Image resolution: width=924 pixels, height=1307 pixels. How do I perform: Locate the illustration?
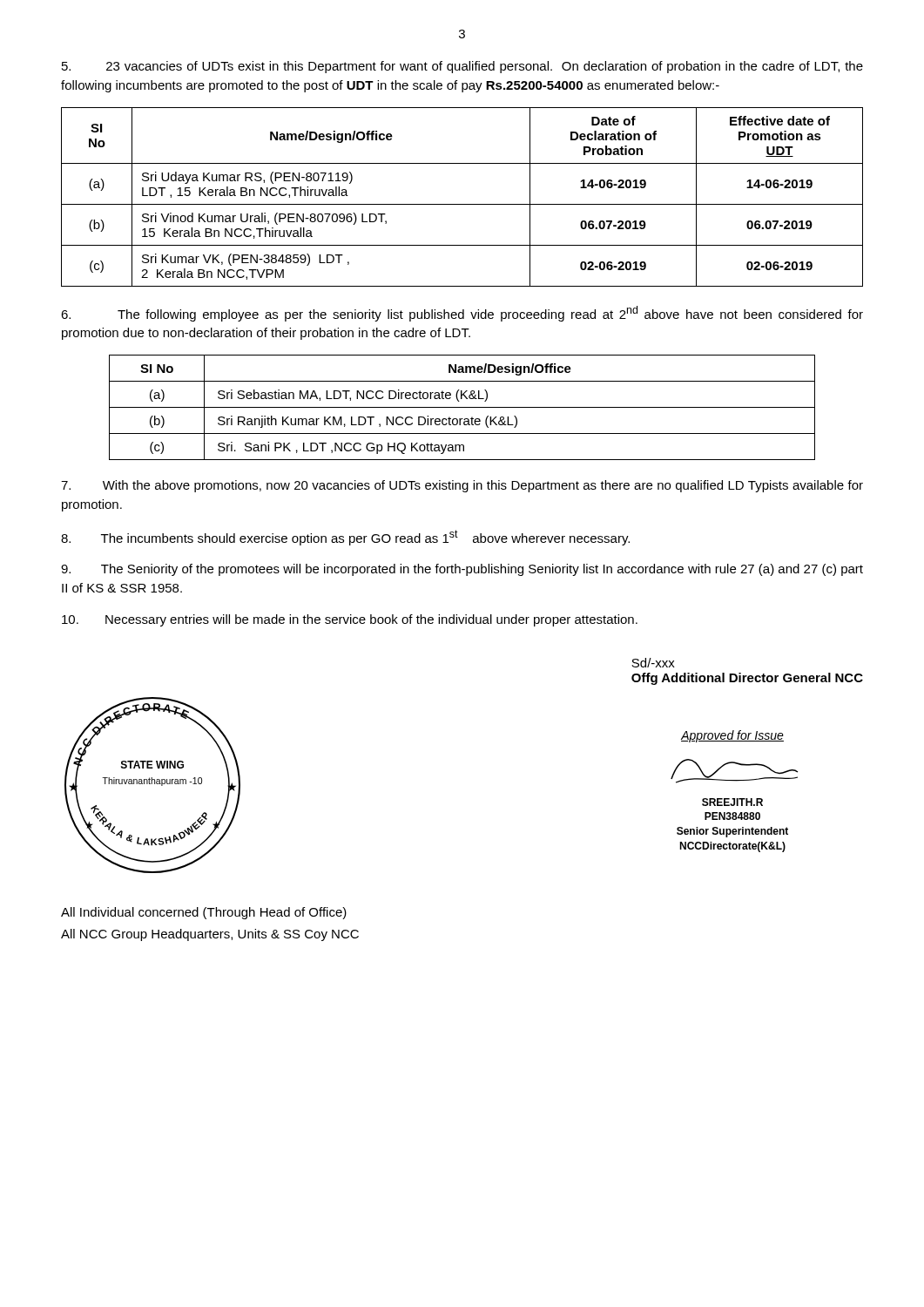pos(732,791)
